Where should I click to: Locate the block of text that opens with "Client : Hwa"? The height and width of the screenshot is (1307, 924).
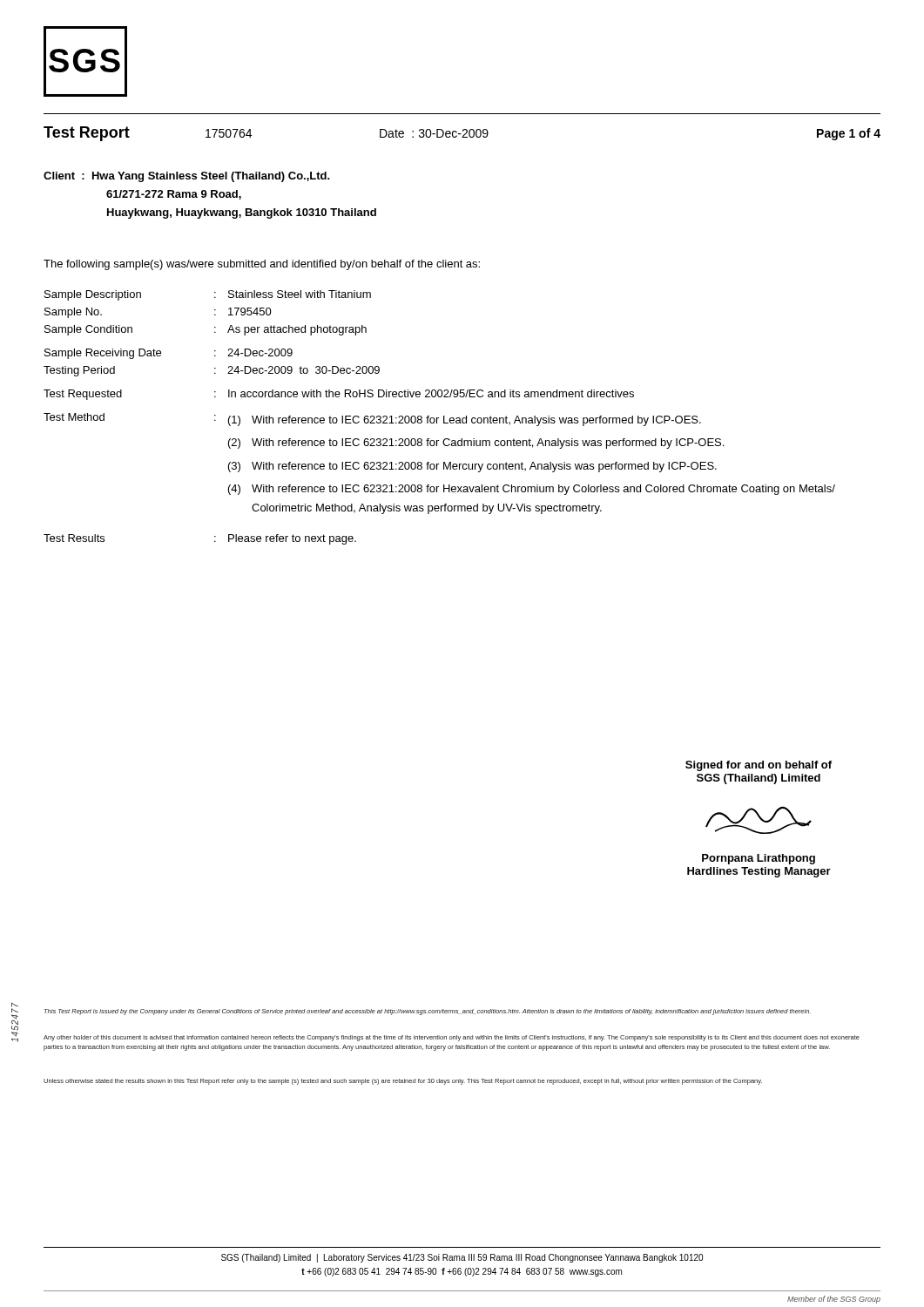[210, 194]
